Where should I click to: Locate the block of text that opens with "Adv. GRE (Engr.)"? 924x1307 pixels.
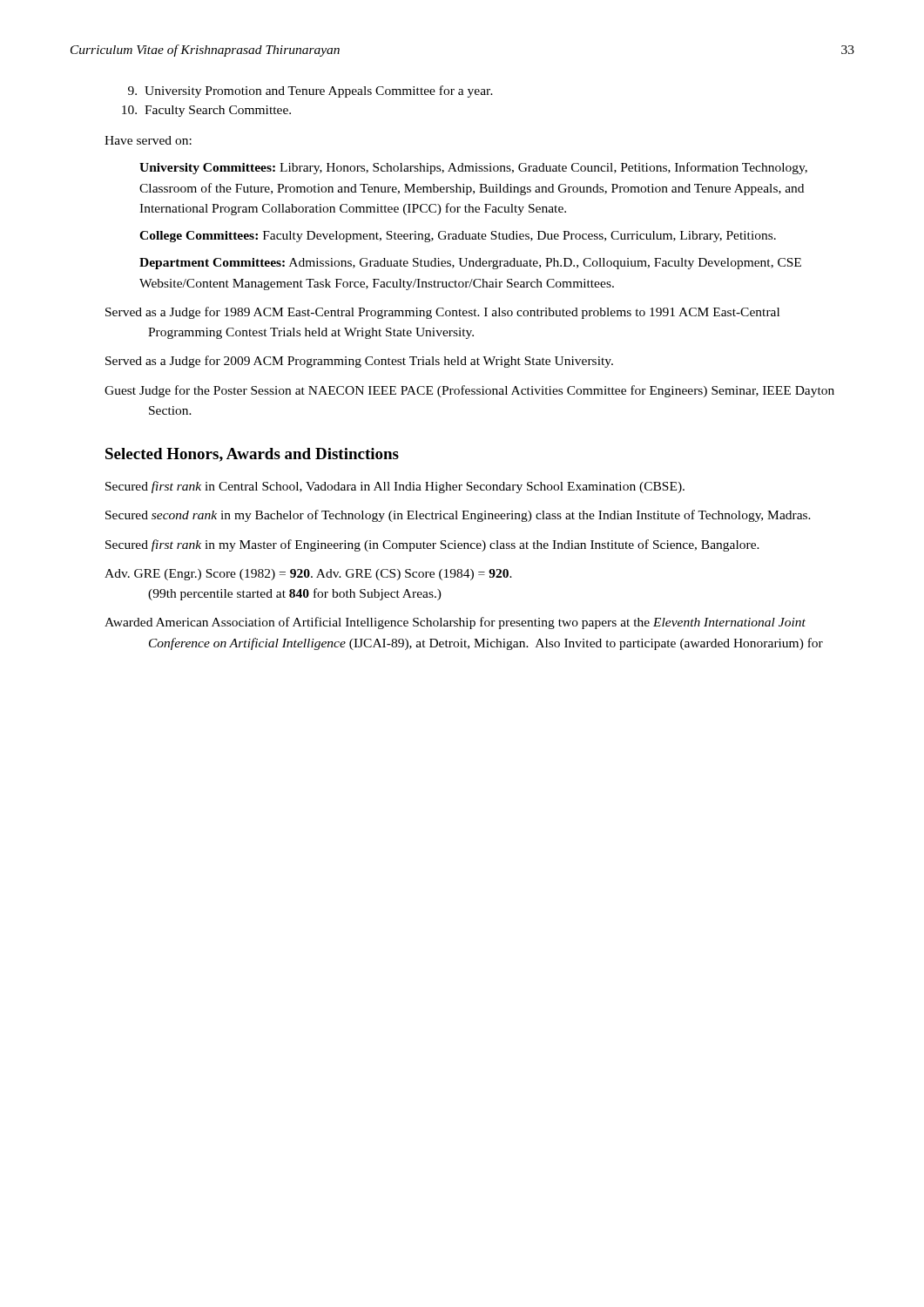(308, 583)
